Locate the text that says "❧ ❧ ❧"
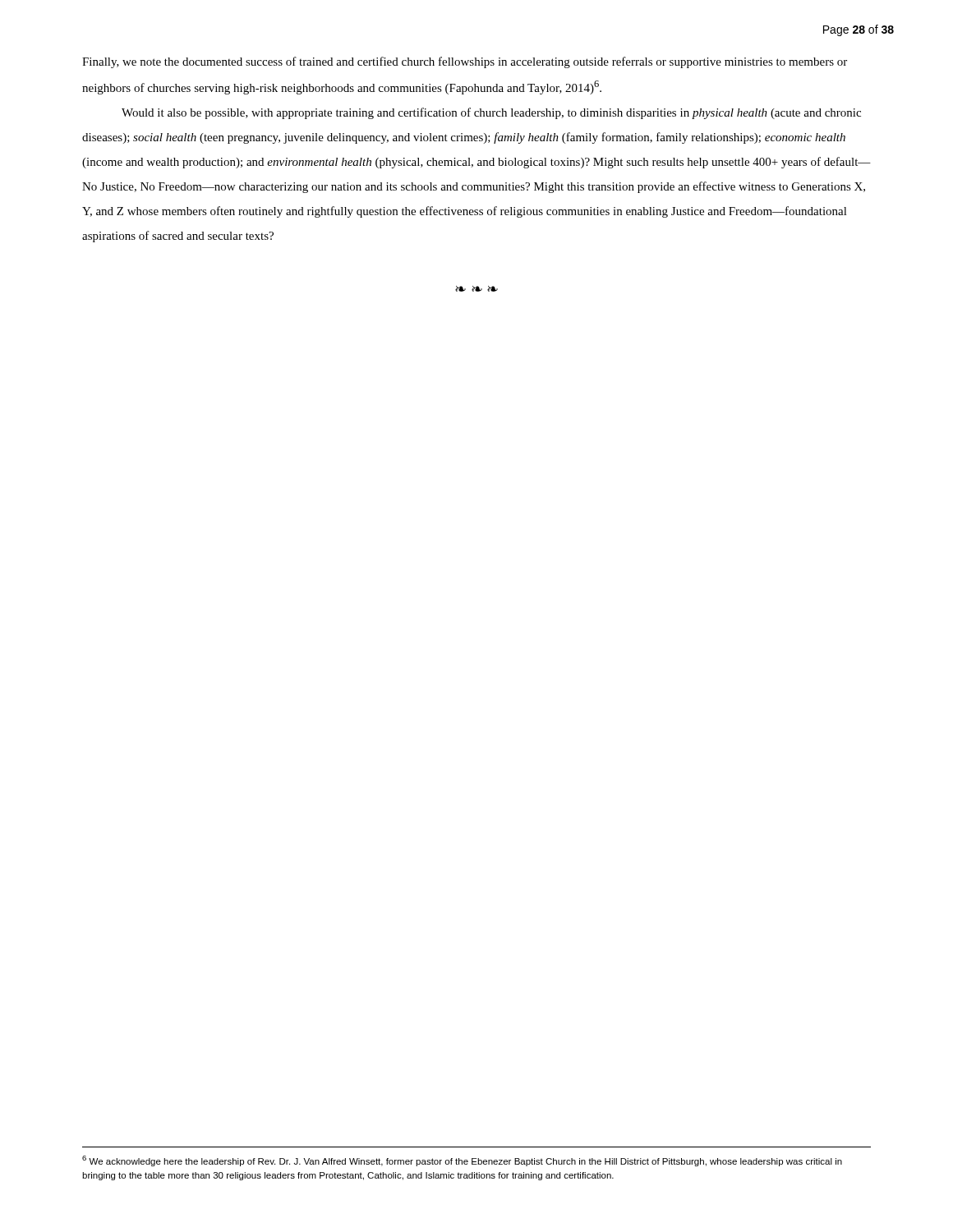 (476, 289)
